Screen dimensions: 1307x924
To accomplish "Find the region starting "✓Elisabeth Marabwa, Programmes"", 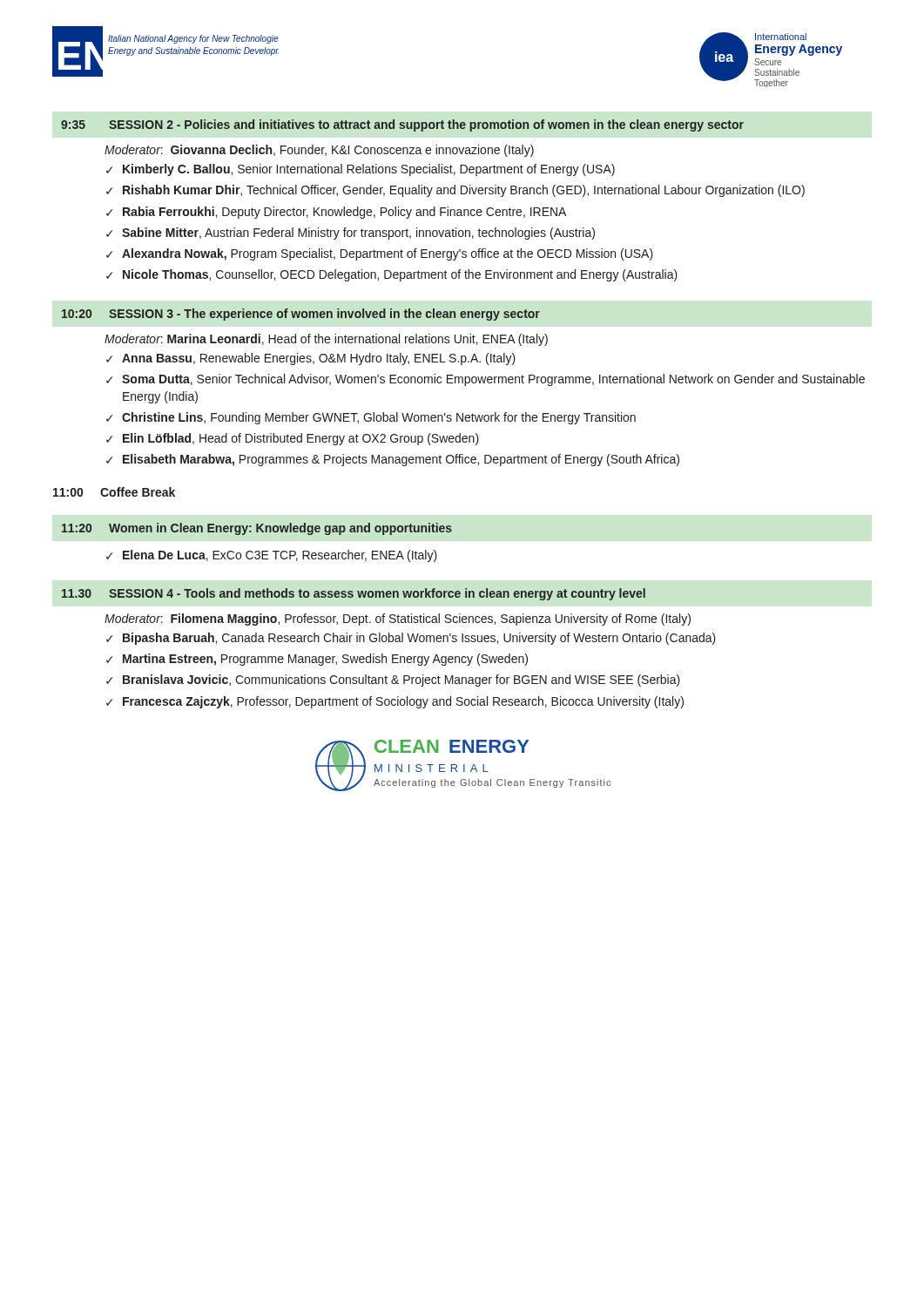I will click(x=392, y=460).
